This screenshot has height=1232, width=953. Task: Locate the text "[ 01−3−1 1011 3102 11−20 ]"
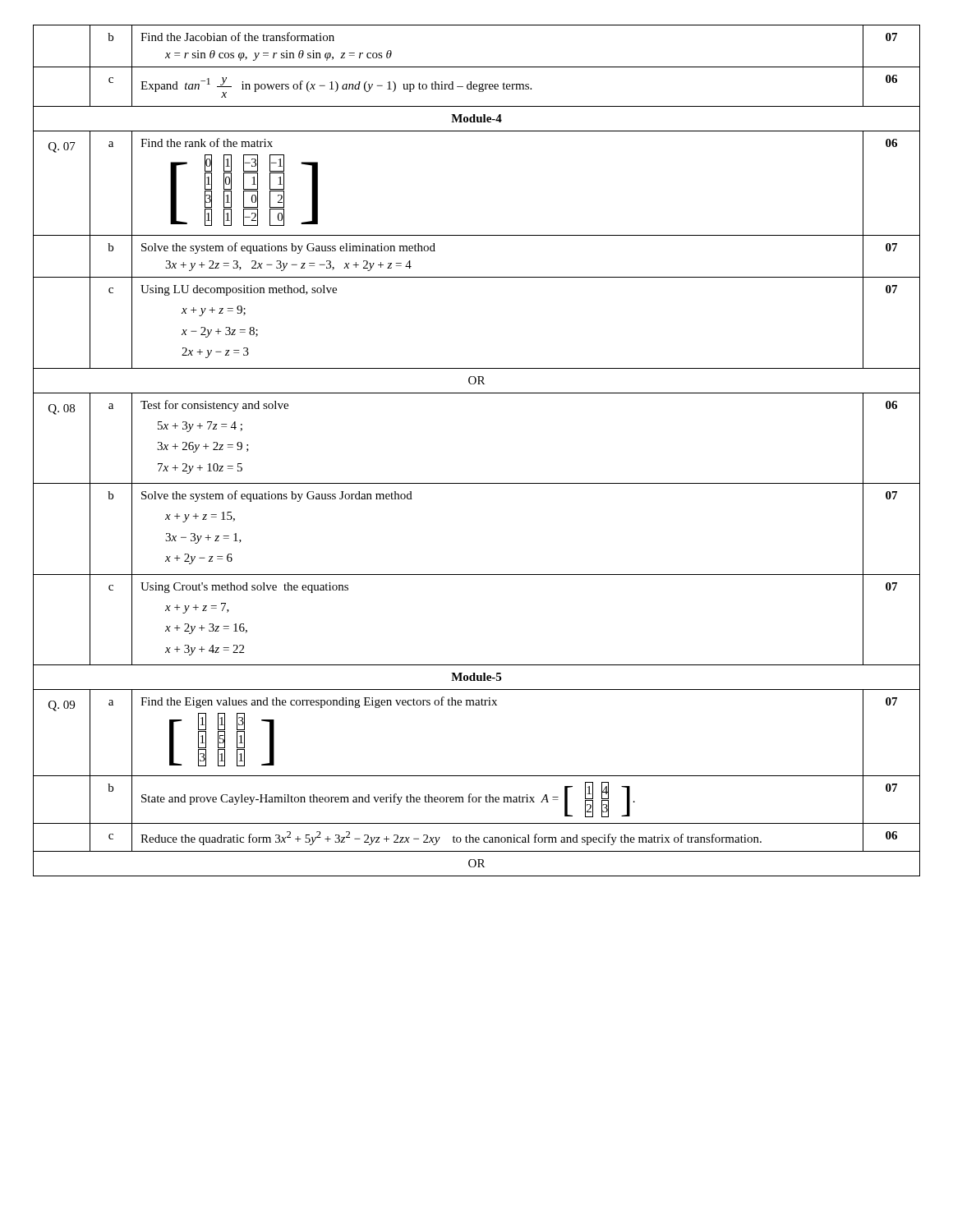[244, 190]
